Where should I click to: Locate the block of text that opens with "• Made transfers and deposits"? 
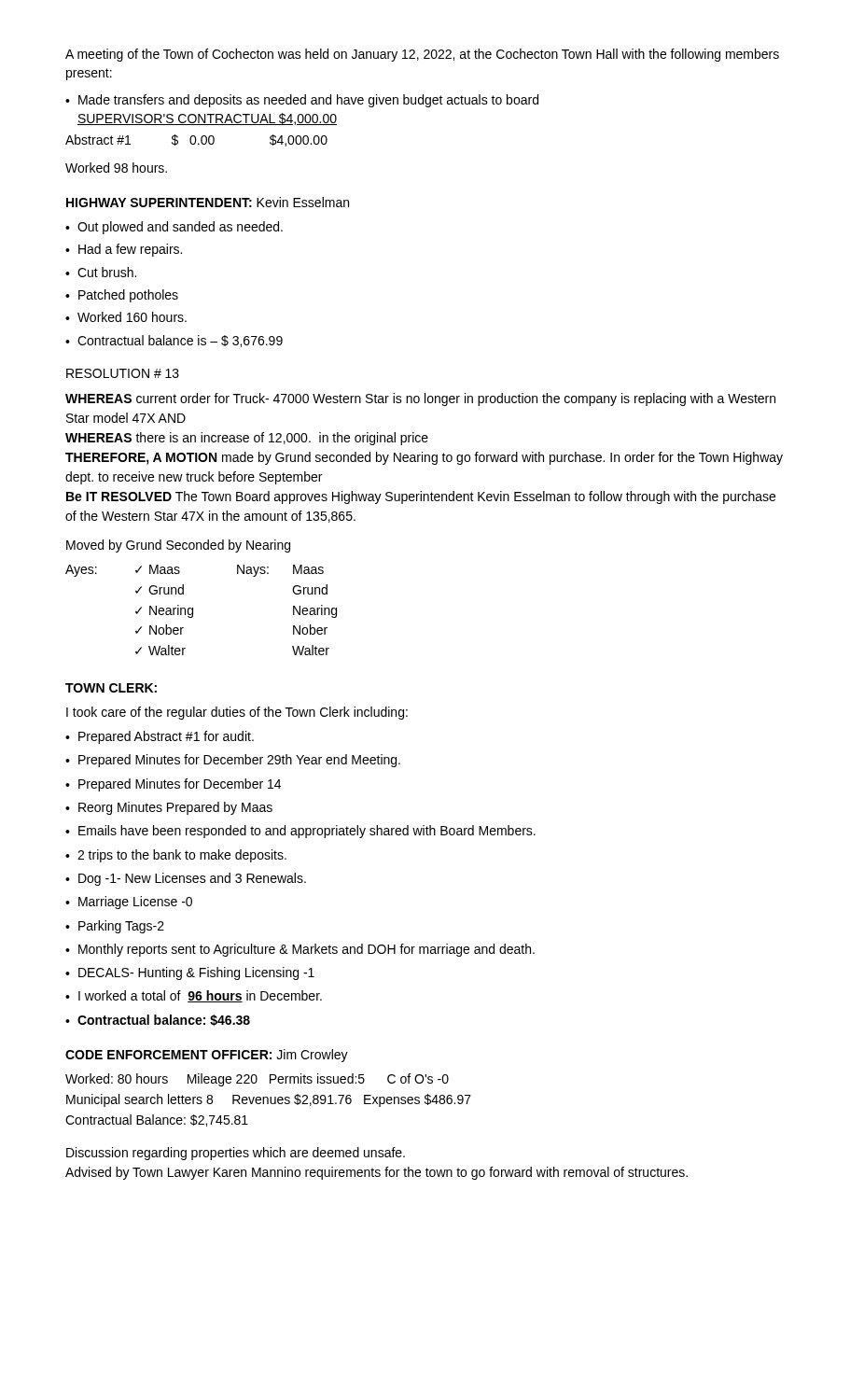point(302,109)
